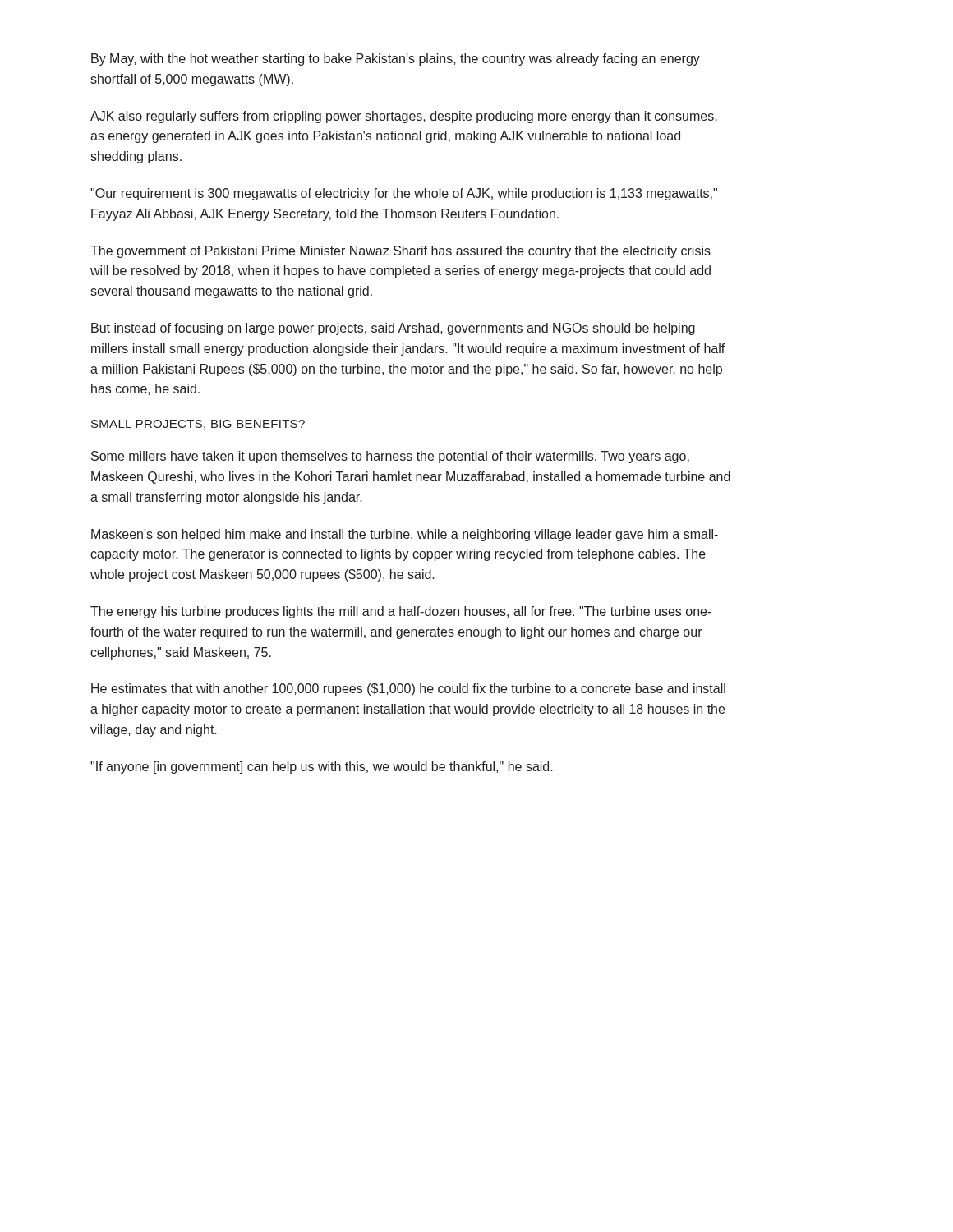Click on the region starting "AJK also regularly suffers"
The height and width of the screenshot is (1232, 953).
(x=404, y=136)
